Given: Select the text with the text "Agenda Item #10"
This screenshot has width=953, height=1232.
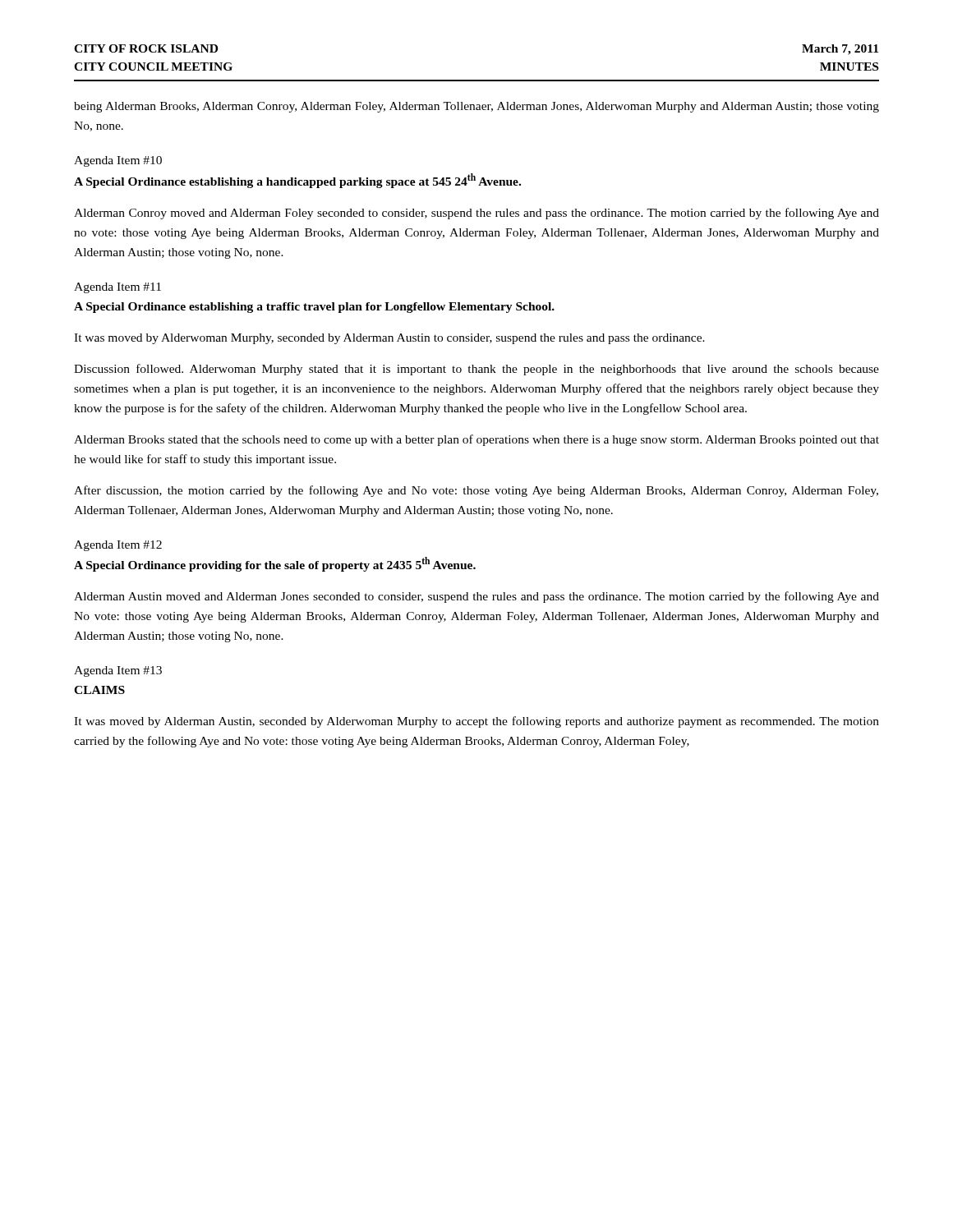Looking at the screenshot, I should click(118, 160).
